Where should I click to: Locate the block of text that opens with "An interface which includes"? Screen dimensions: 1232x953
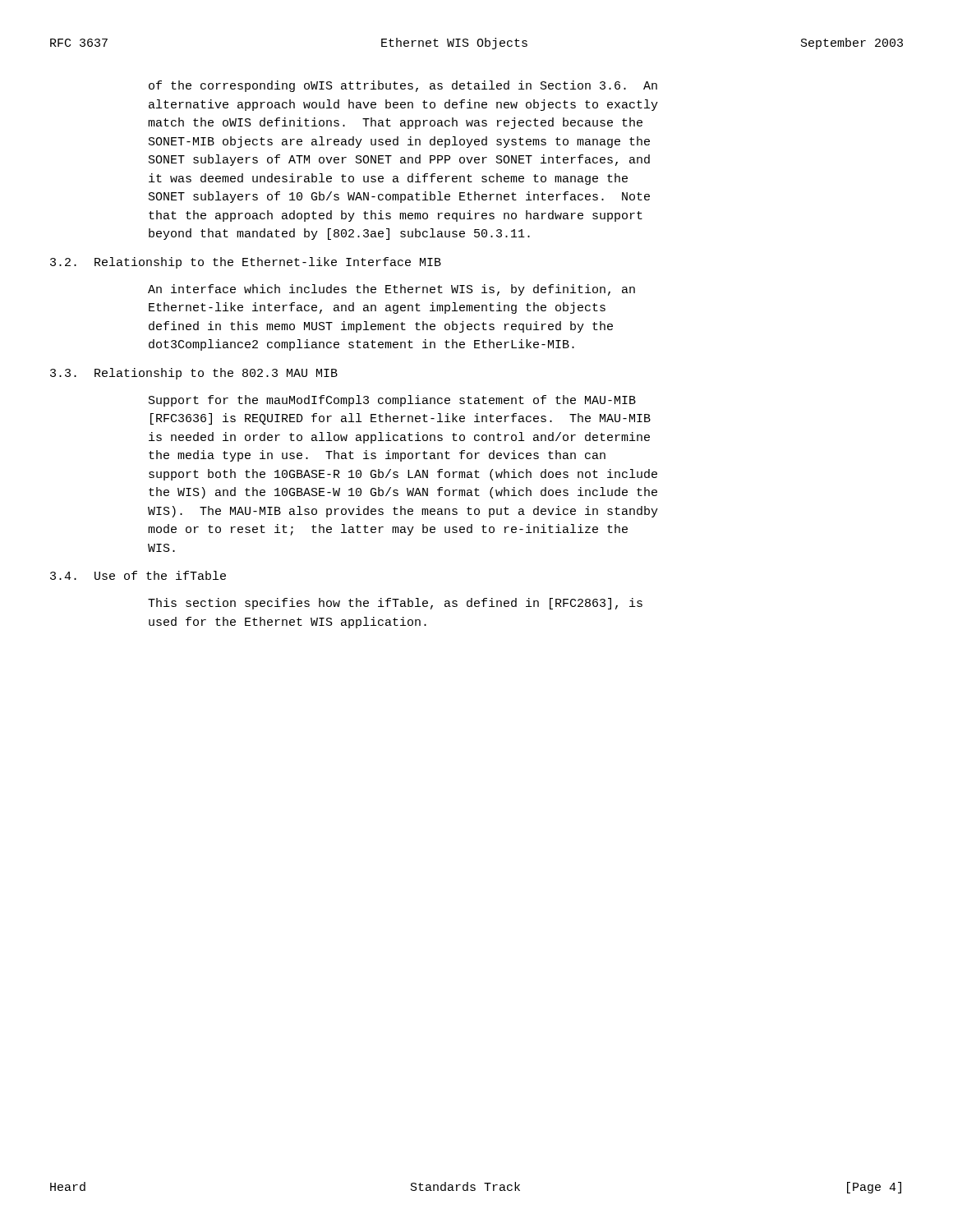(392, 318)
